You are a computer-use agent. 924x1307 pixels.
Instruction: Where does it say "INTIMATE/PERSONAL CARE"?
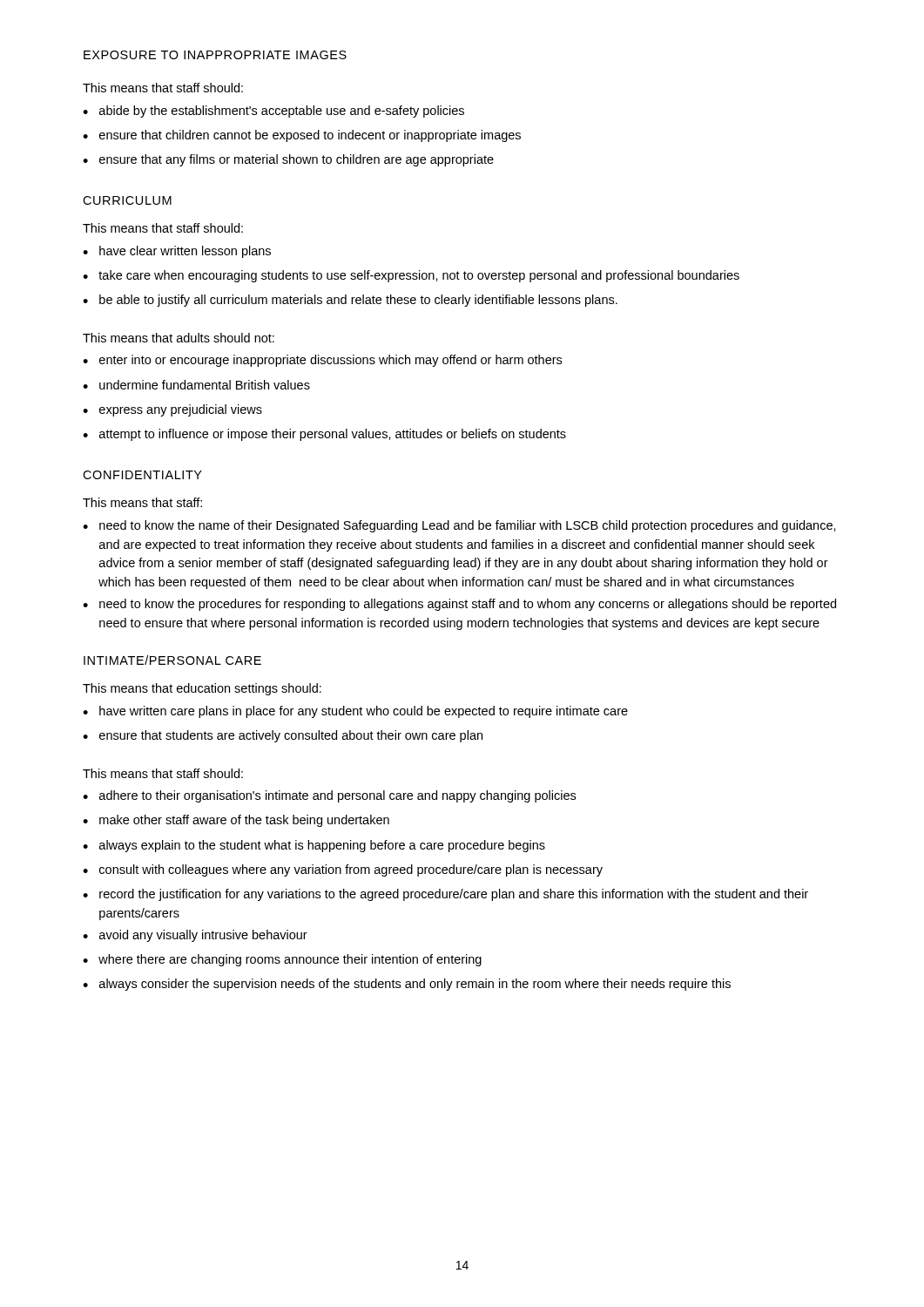(x=172, y=660)
